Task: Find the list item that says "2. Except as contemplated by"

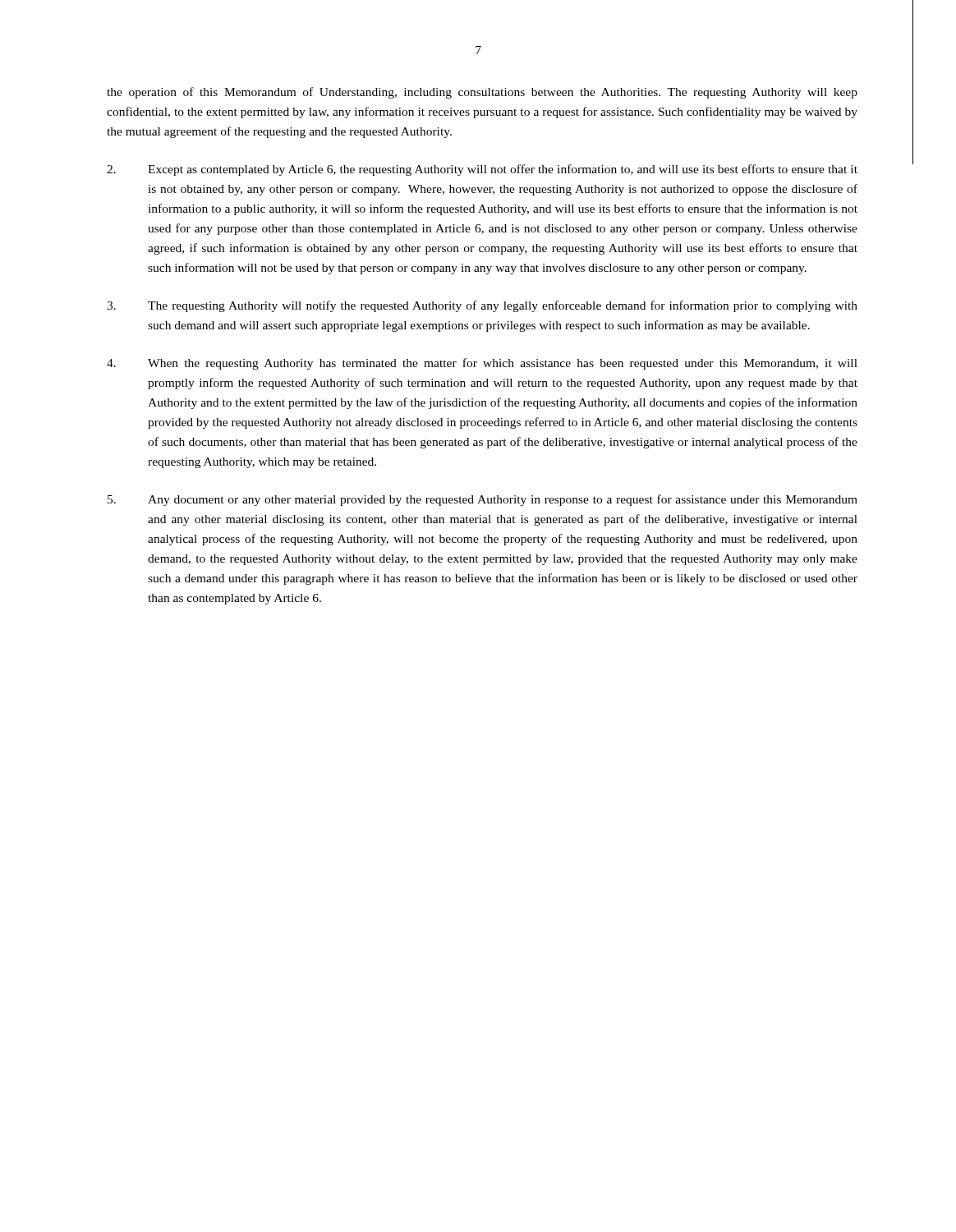Action: [x=482, y=219]
